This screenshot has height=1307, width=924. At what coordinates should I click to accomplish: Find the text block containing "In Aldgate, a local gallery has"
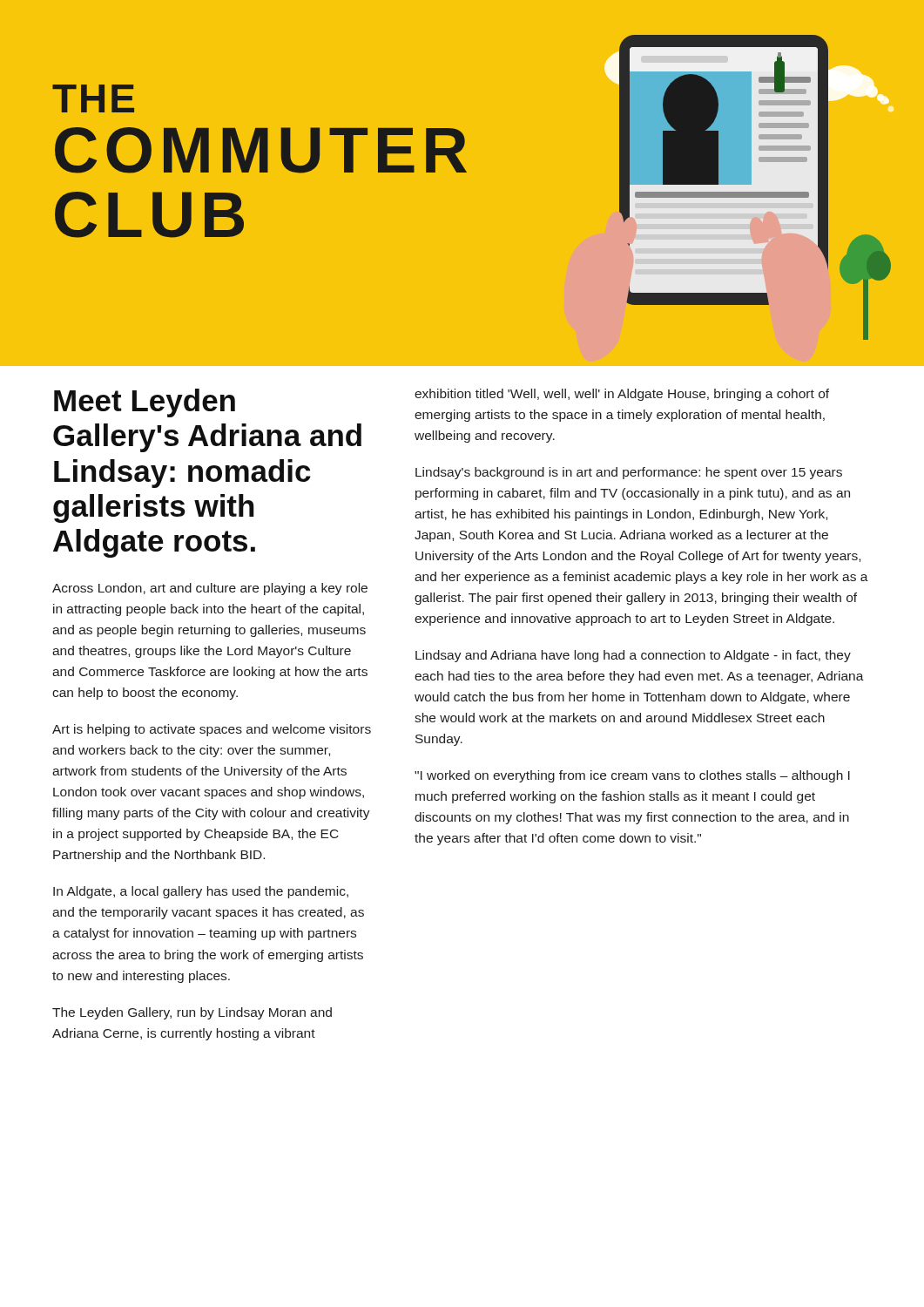(x=208, y=933)
